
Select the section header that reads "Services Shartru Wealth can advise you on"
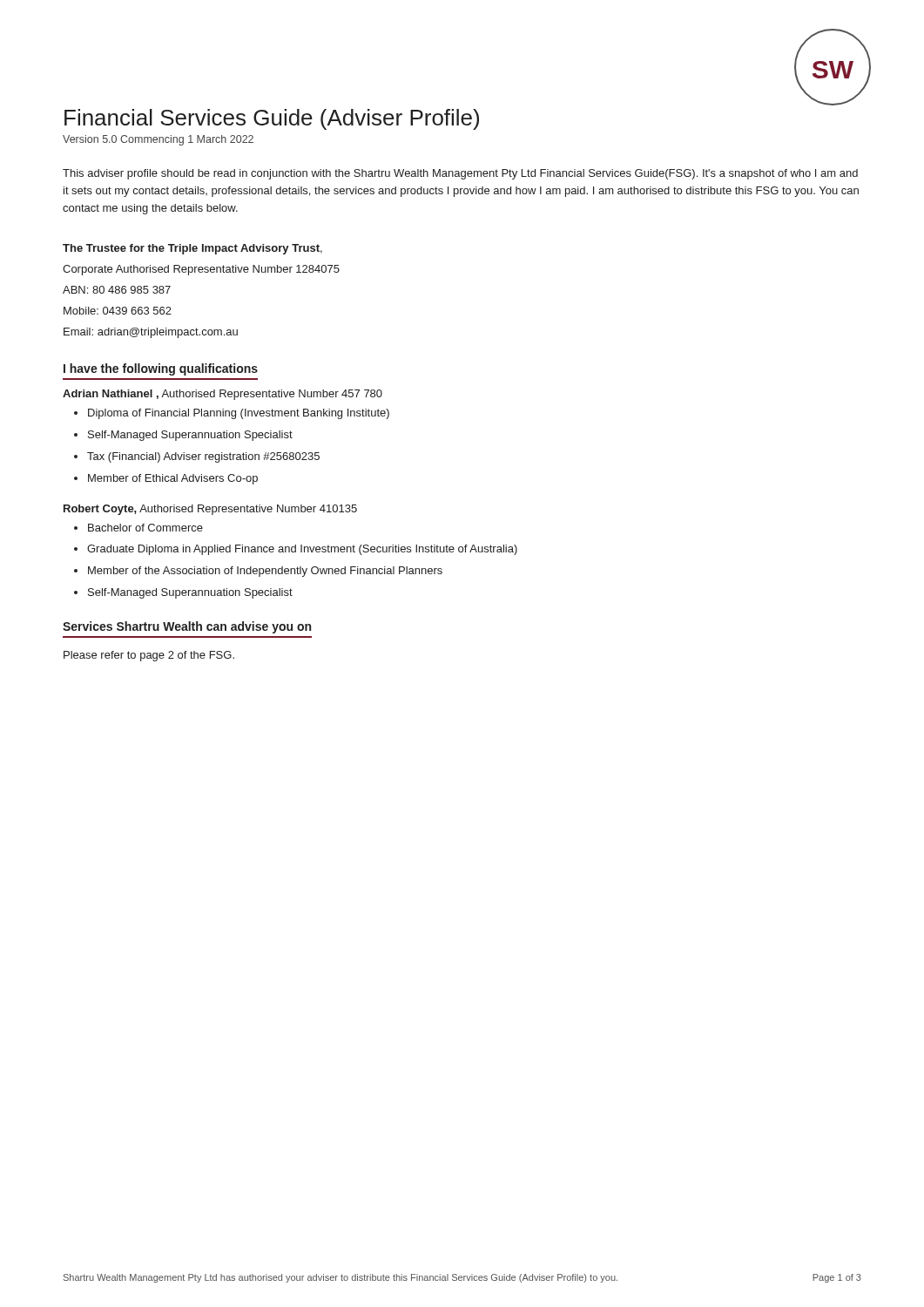tap(187, 629)
